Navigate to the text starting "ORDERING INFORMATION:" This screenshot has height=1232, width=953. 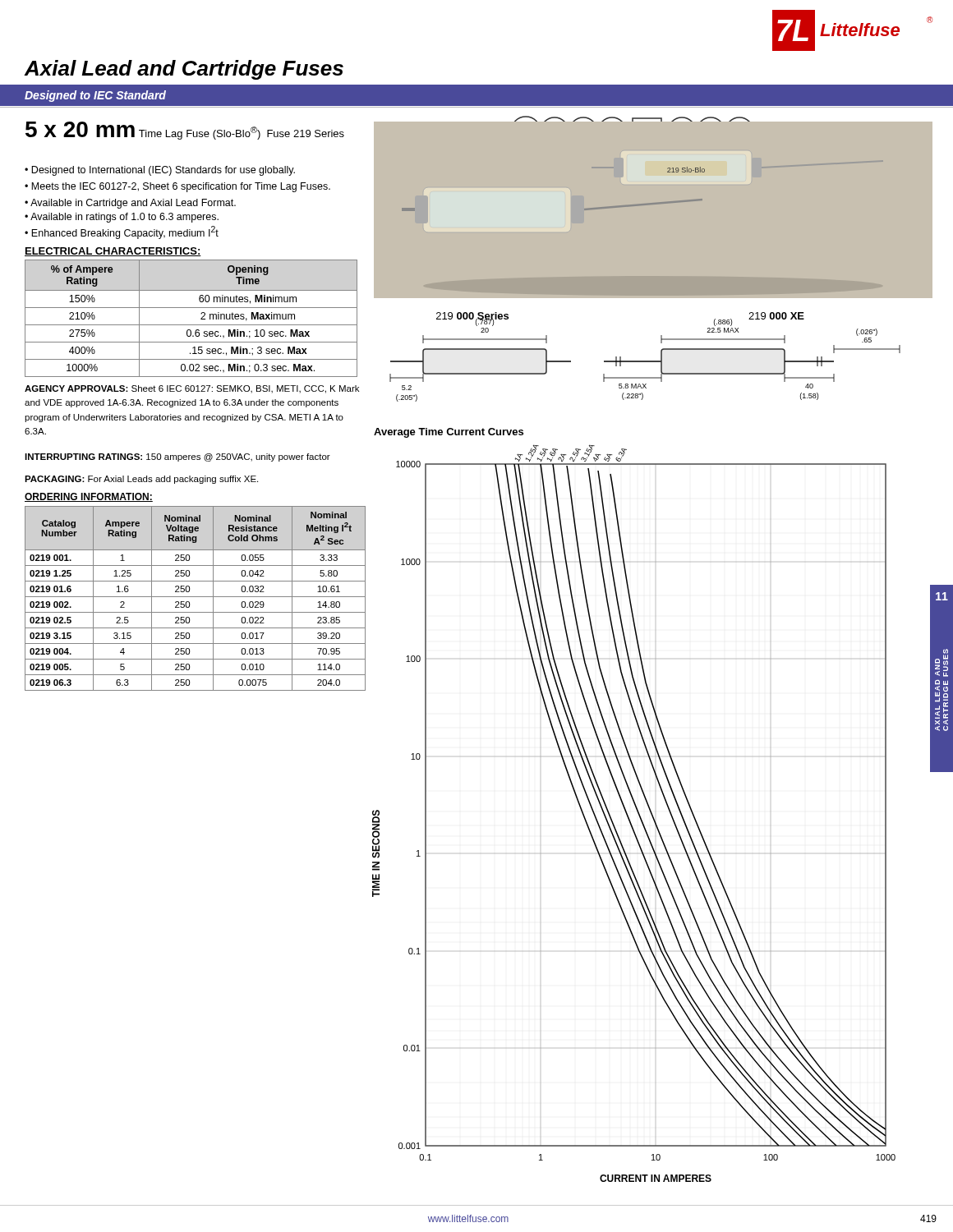[x=89, y=497]
